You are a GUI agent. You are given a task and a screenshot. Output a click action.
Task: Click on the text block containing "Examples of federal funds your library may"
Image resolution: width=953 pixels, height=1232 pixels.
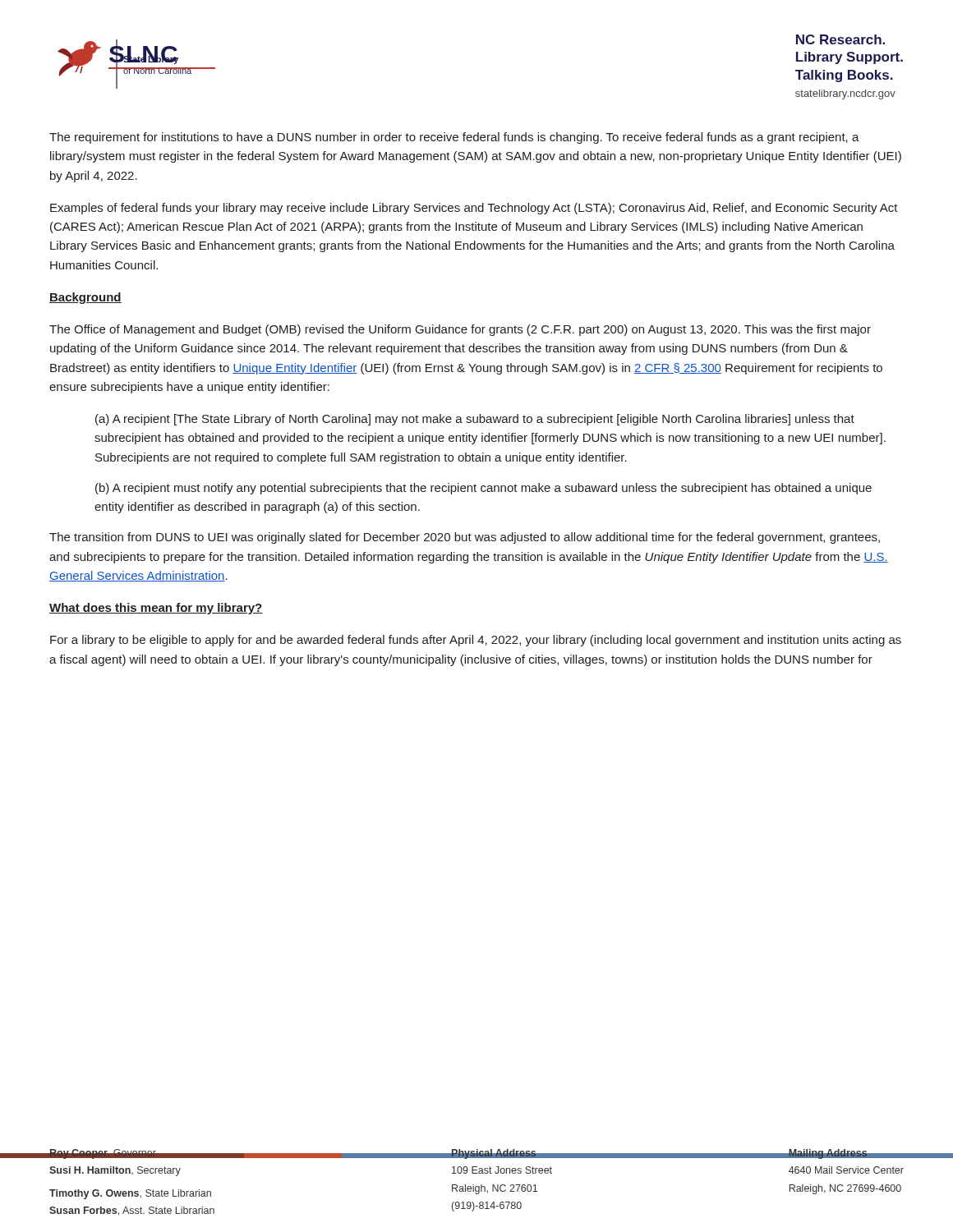coord(476,236)
